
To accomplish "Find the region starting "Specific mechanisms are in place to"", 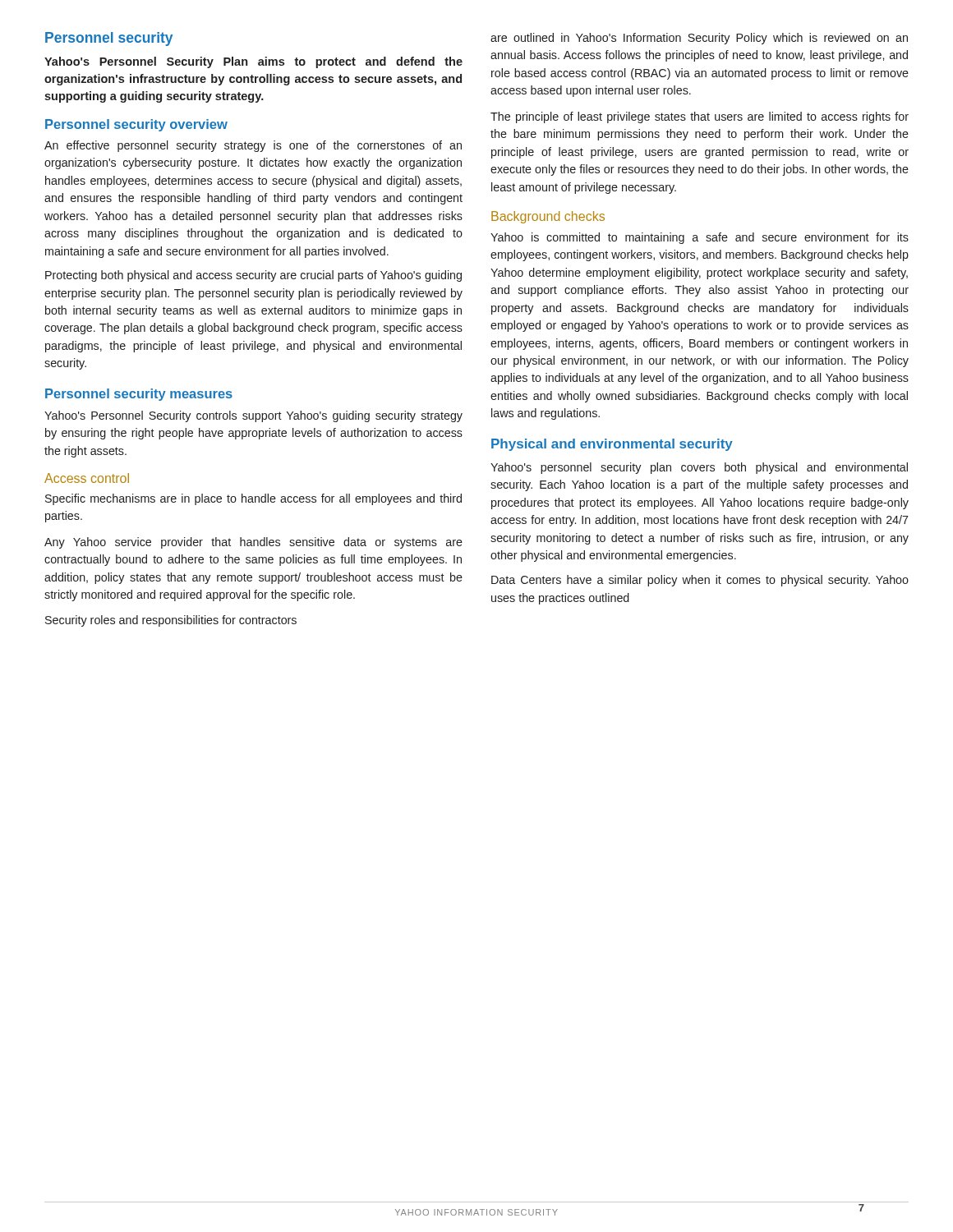I will pos(253,507).
